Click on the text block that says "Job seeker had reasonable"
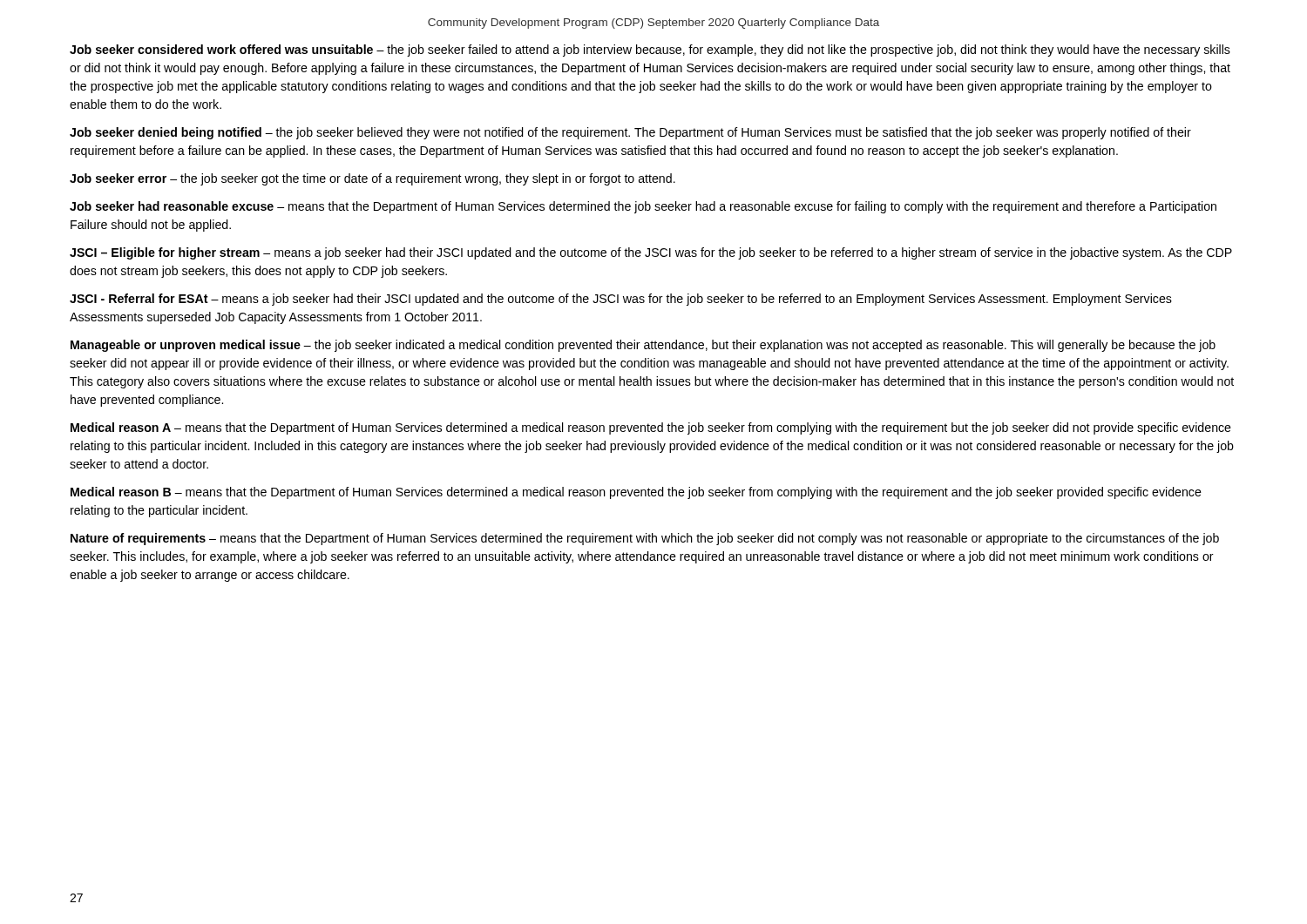 click(x=643, y=216)
